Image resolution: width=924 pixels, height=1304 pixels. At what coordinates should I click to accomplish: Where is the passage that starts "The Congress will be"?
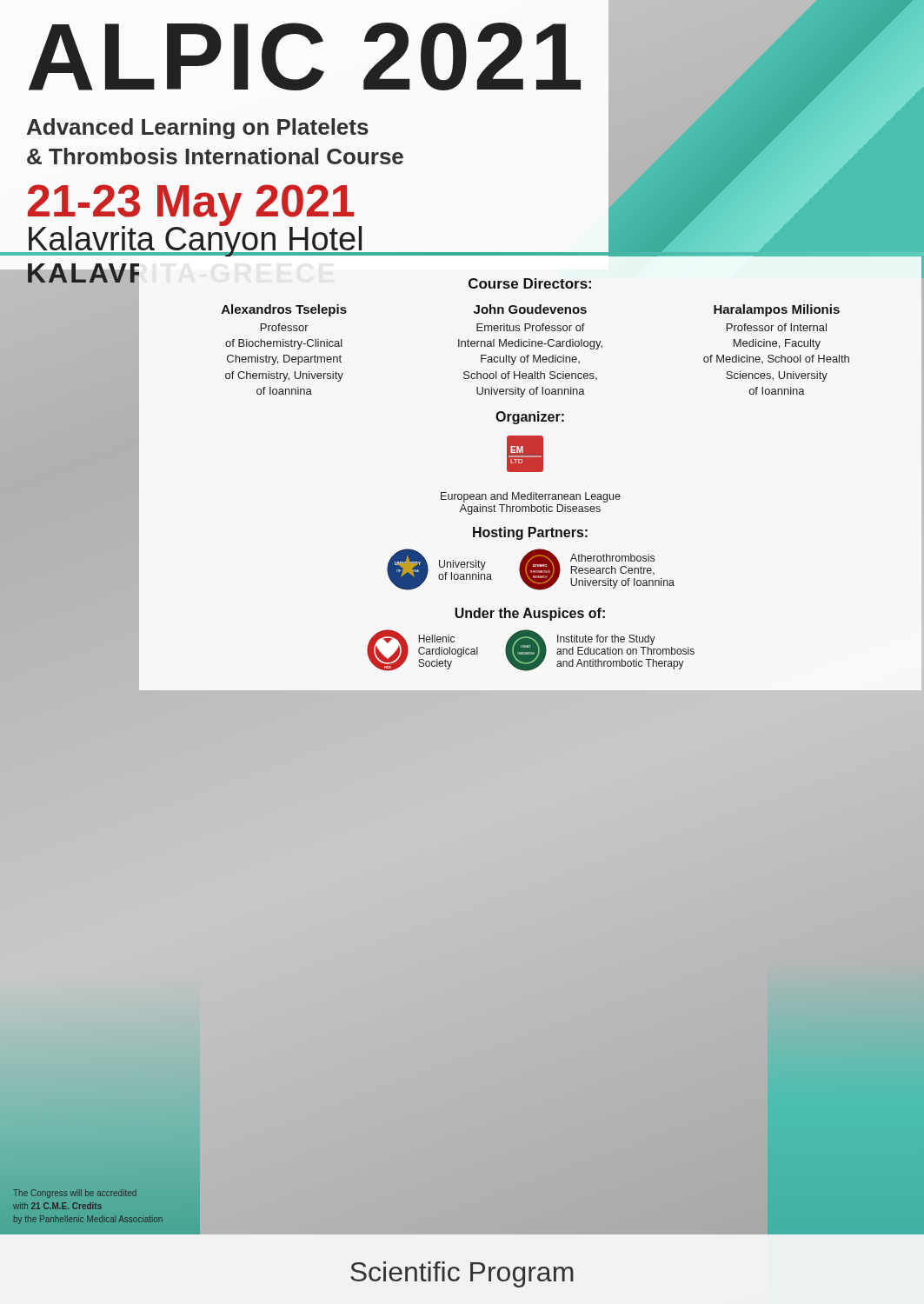(88, 1206)
